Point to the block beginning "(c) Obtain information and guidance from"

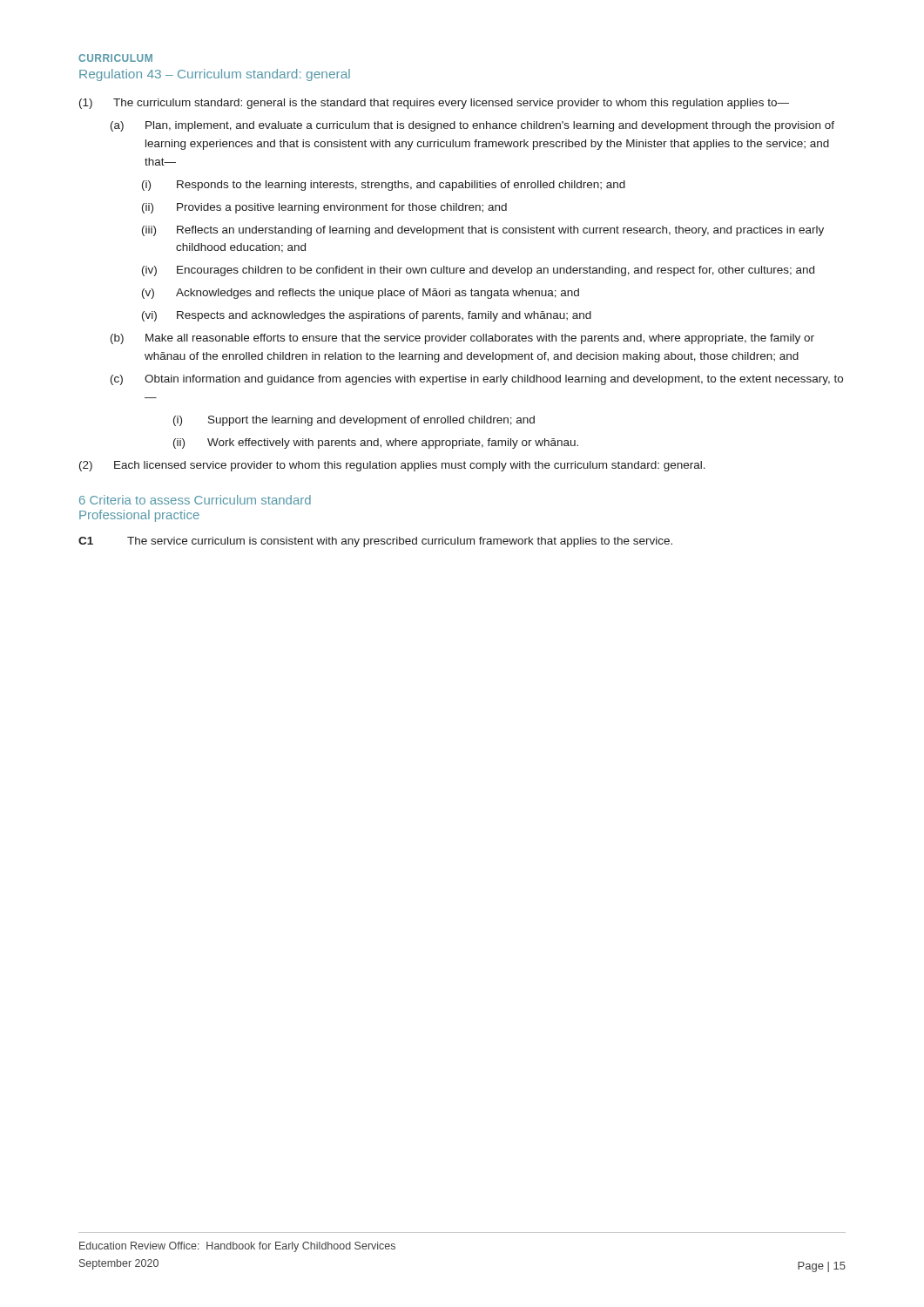[478, 389]
